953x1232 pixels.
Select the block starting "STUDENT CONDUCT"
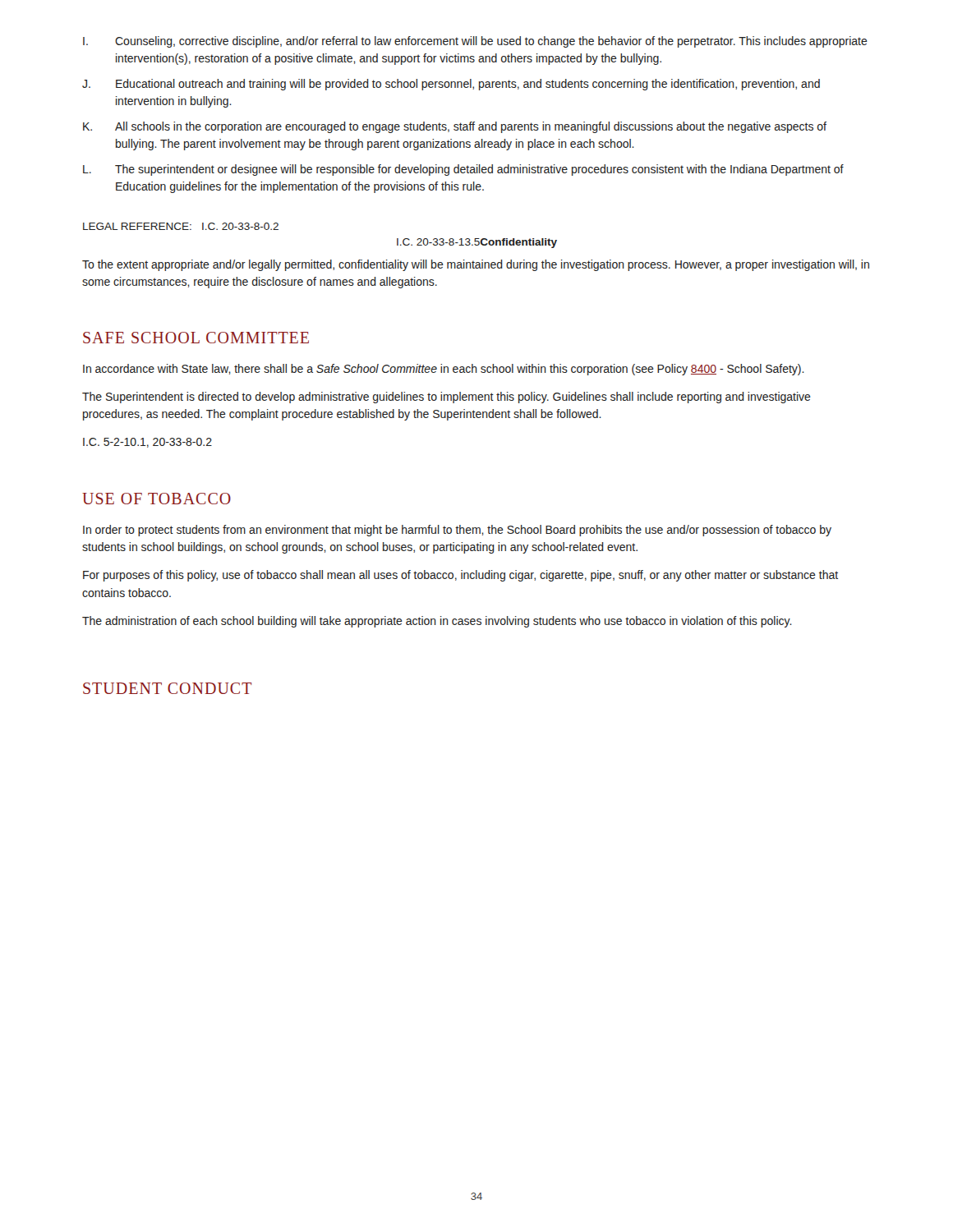(167, 688)
